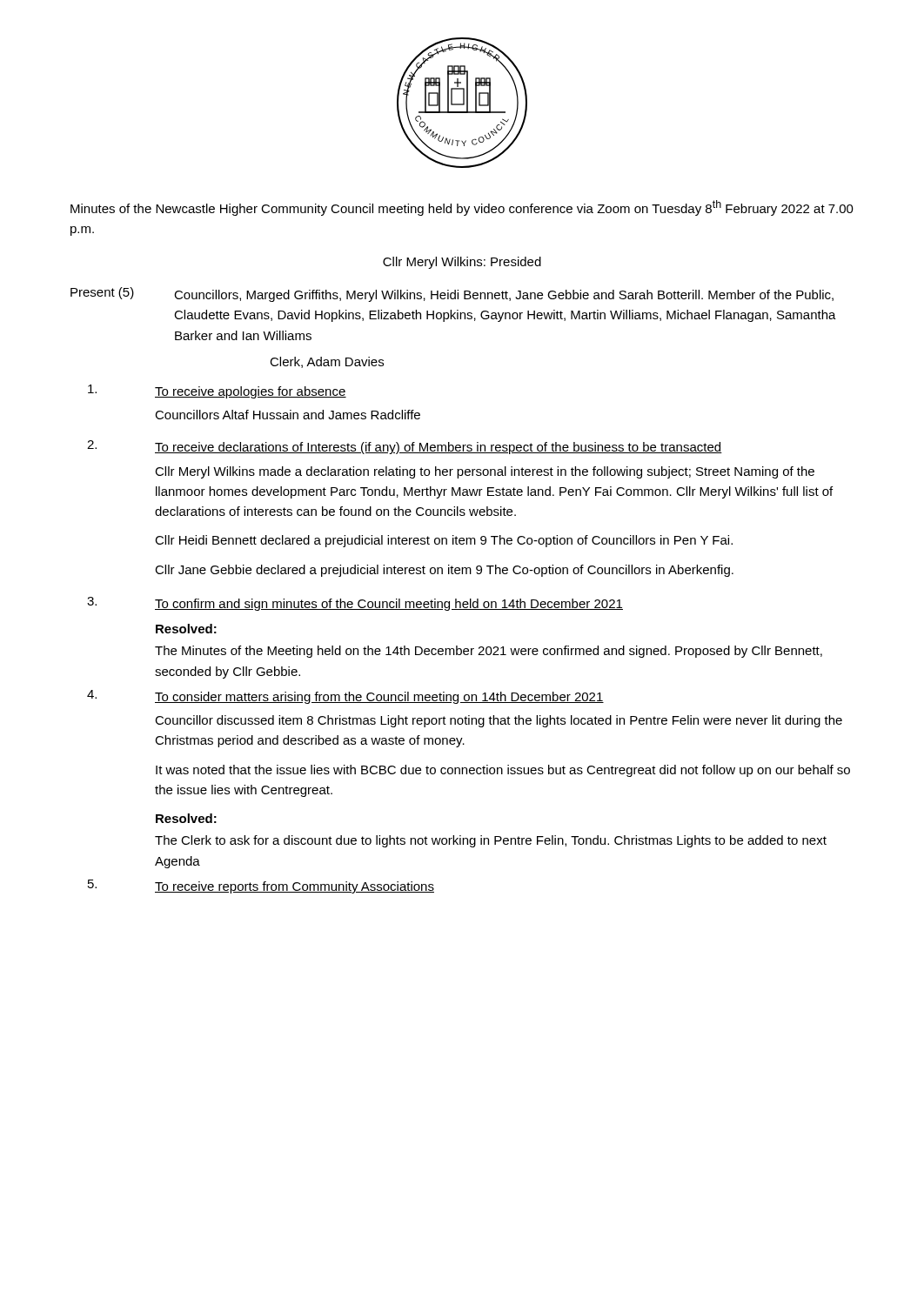924x1305 pixels.
Task: Find the list item that reads "To consider matters"
Action: 505,778
